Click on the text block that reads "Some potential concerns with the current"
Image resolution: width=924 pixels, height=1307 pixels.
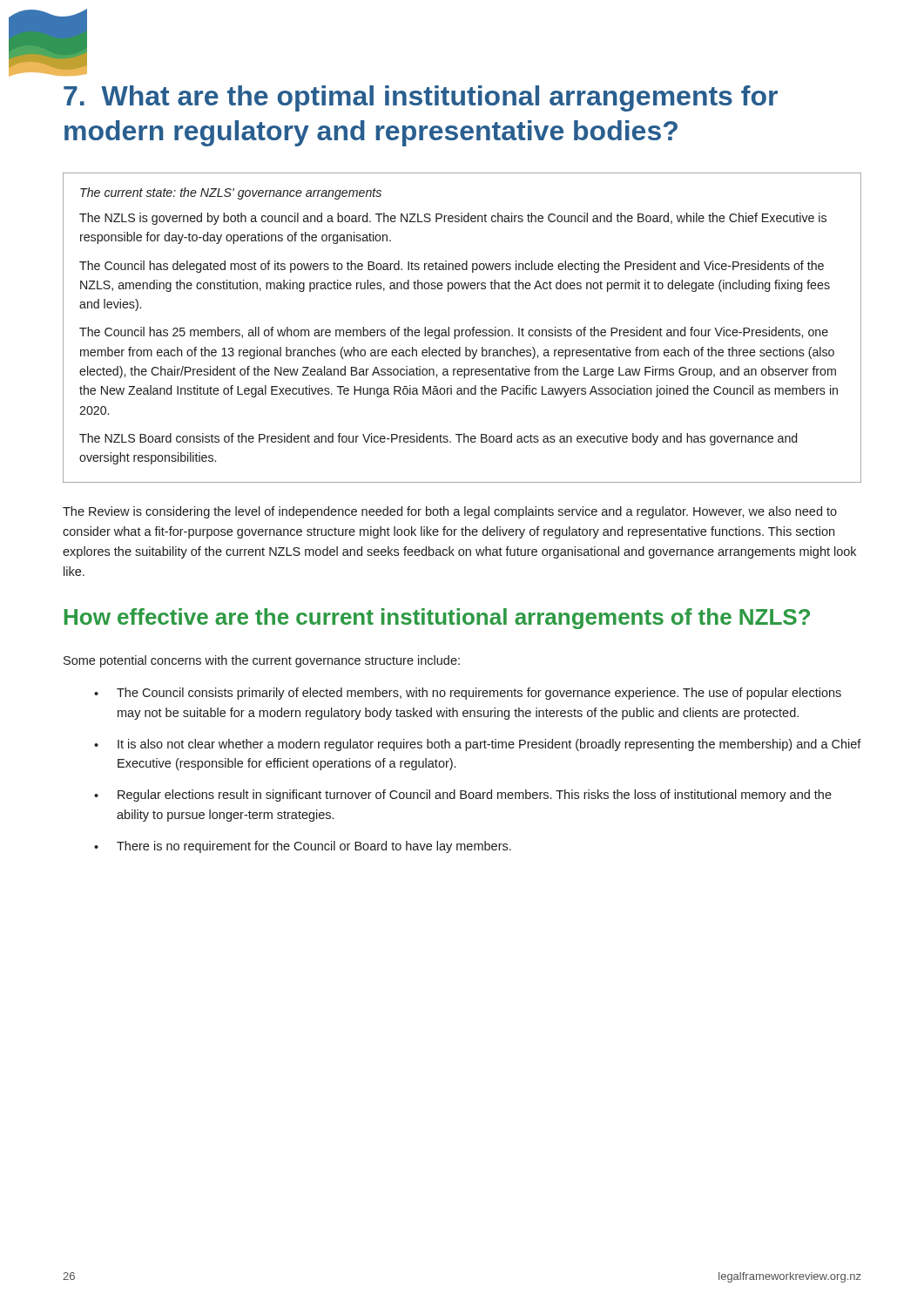point(262,660)
